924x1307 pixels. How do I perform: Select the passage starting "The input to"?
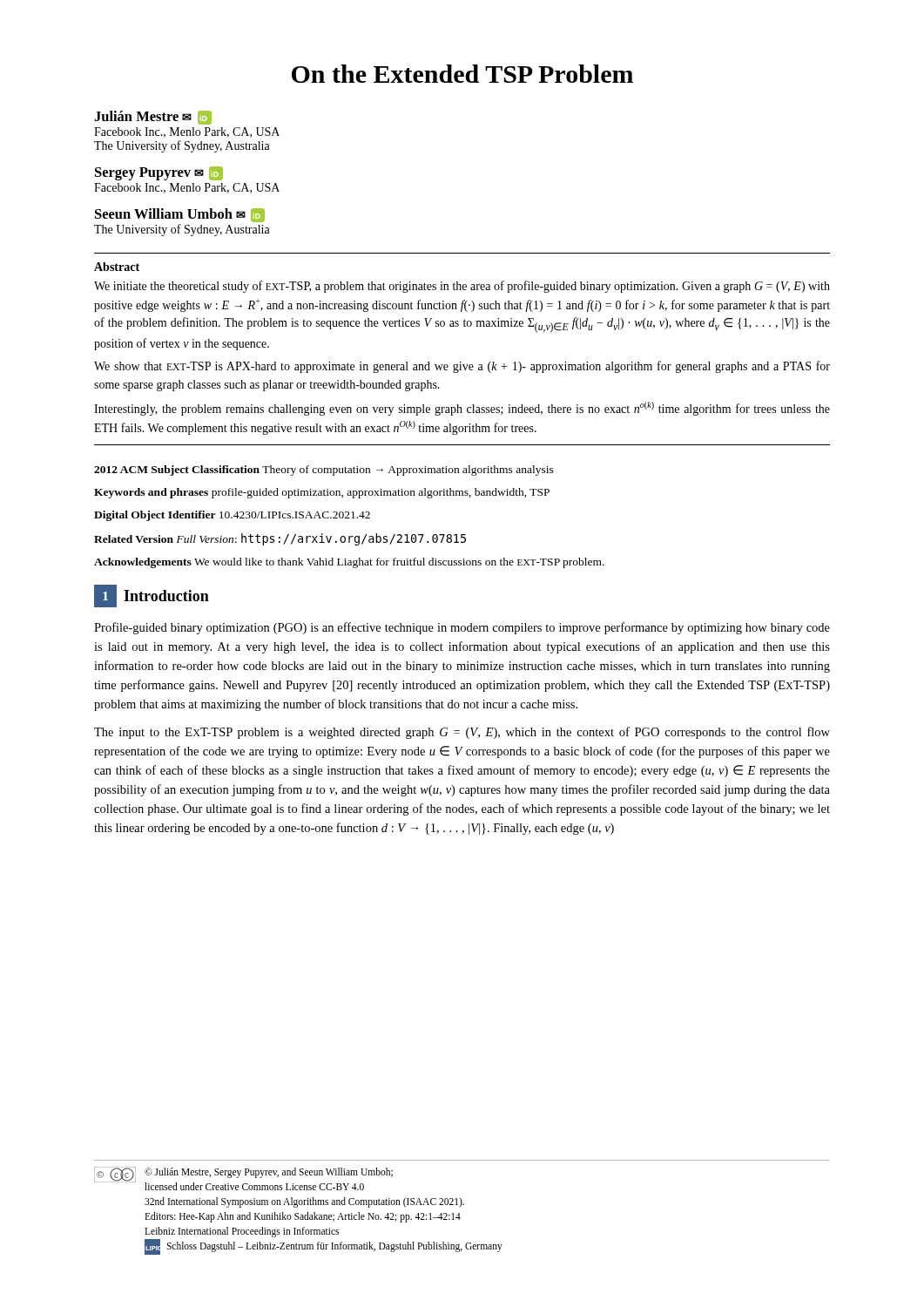[462, 780]
